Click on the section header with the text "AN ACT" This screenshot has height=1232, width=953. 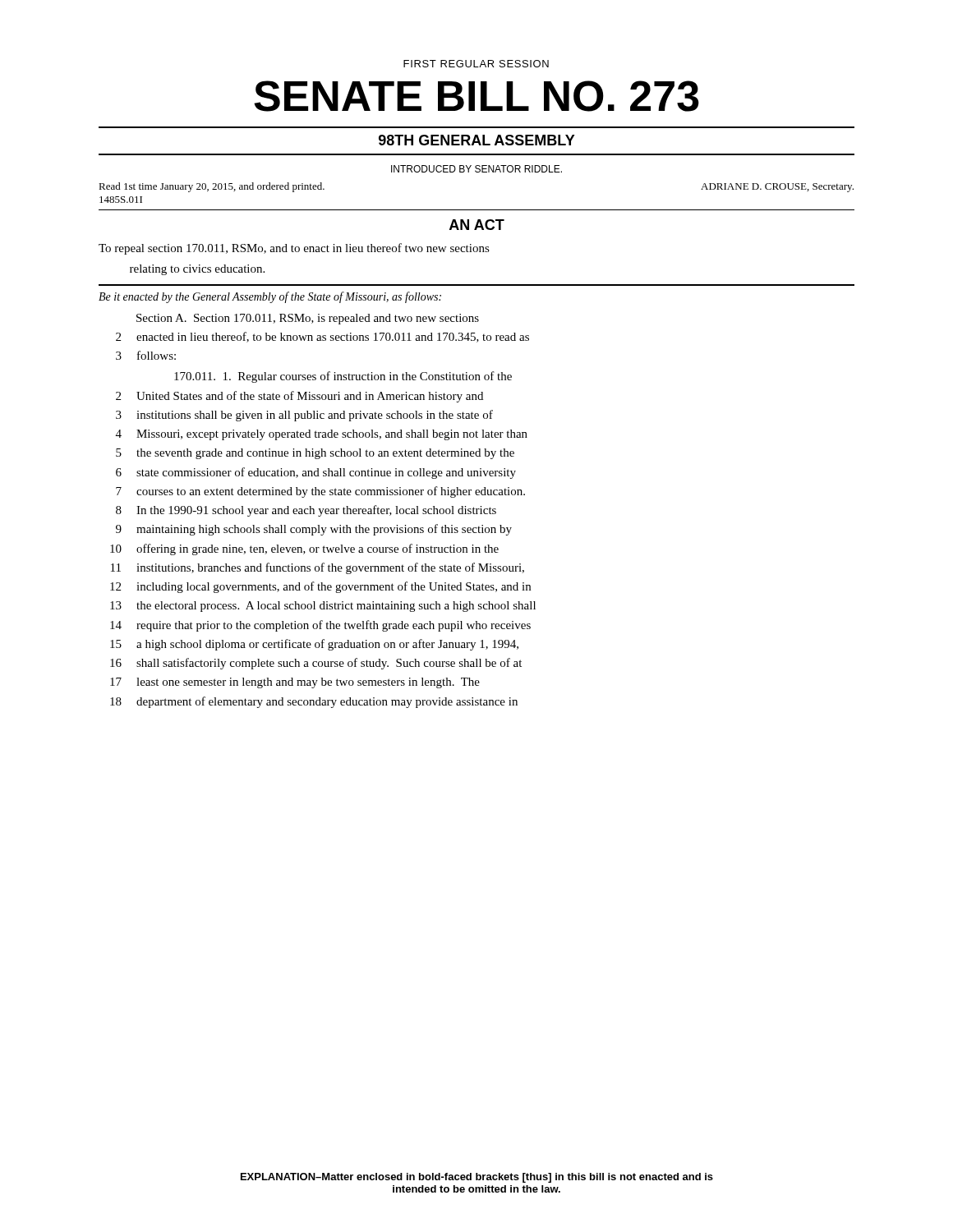(x=476, y=225)
